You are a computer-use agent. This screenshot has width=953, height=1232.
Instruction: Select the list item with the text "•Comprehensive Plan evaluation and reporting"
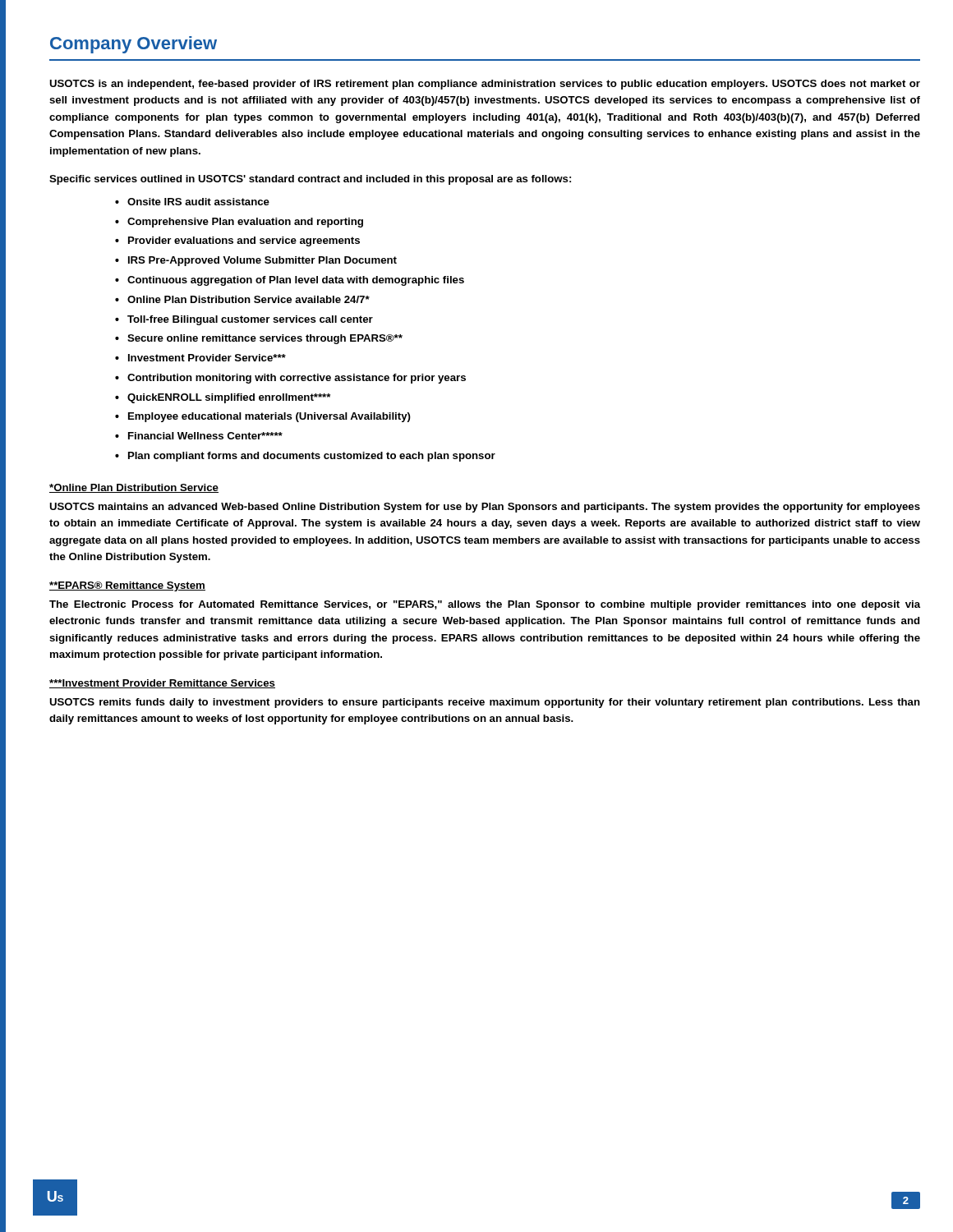[239, 222]
